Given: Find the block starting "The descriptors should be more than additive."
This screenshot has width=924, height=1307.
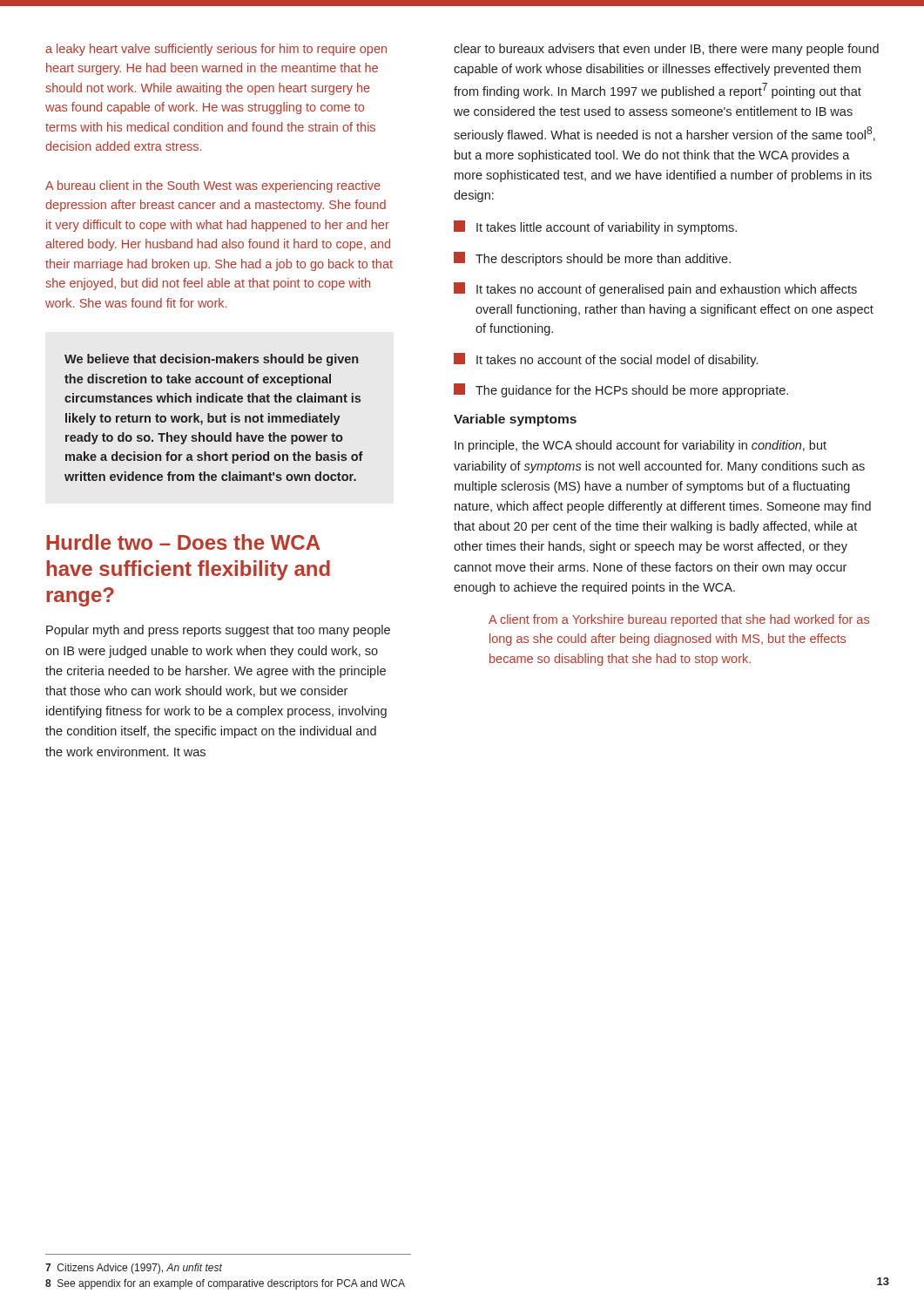Looking at the screenshot, I should tap(593, 259).
